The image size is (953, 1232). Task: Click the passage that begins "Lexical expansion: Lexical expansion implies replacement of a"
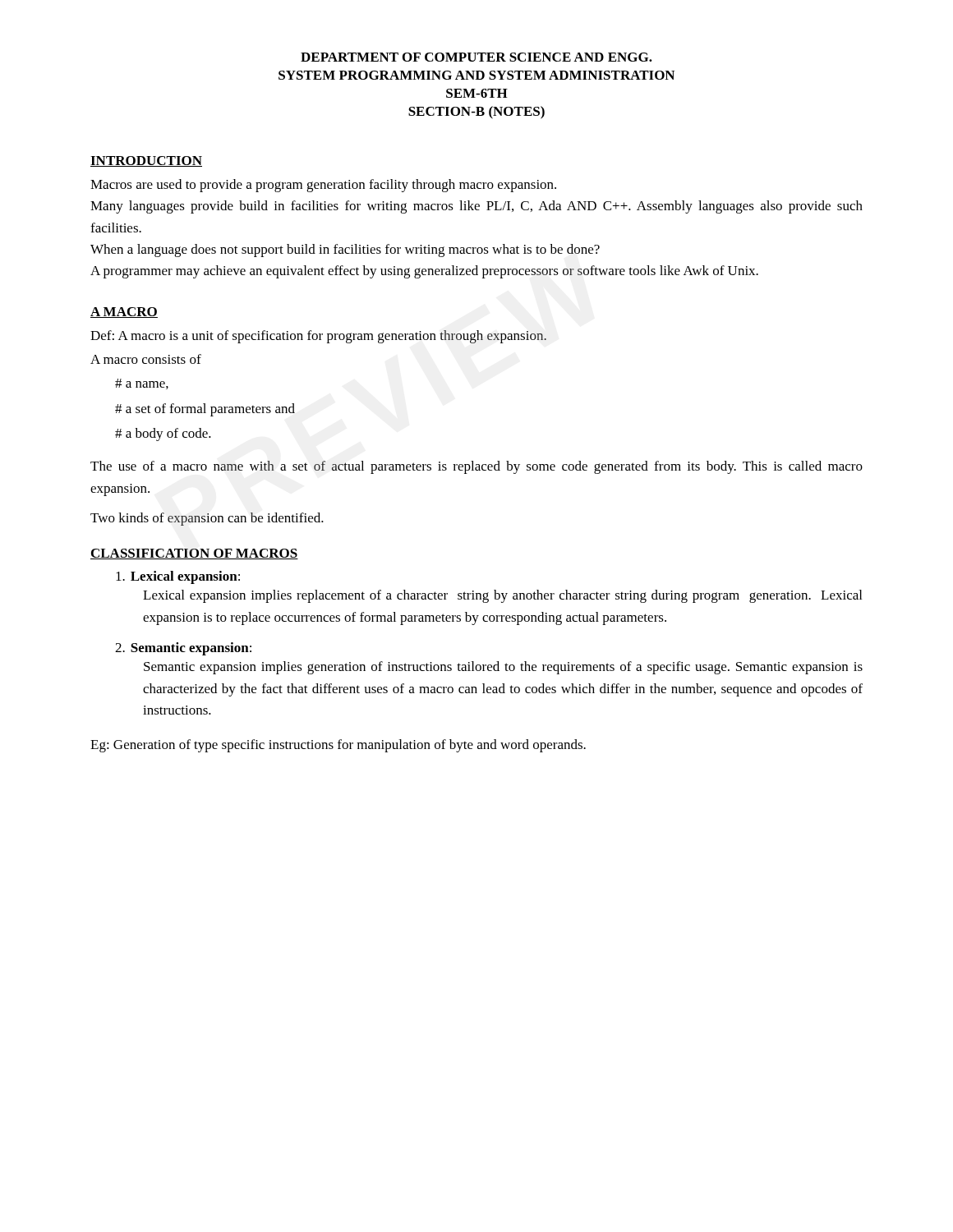[489, 599]
